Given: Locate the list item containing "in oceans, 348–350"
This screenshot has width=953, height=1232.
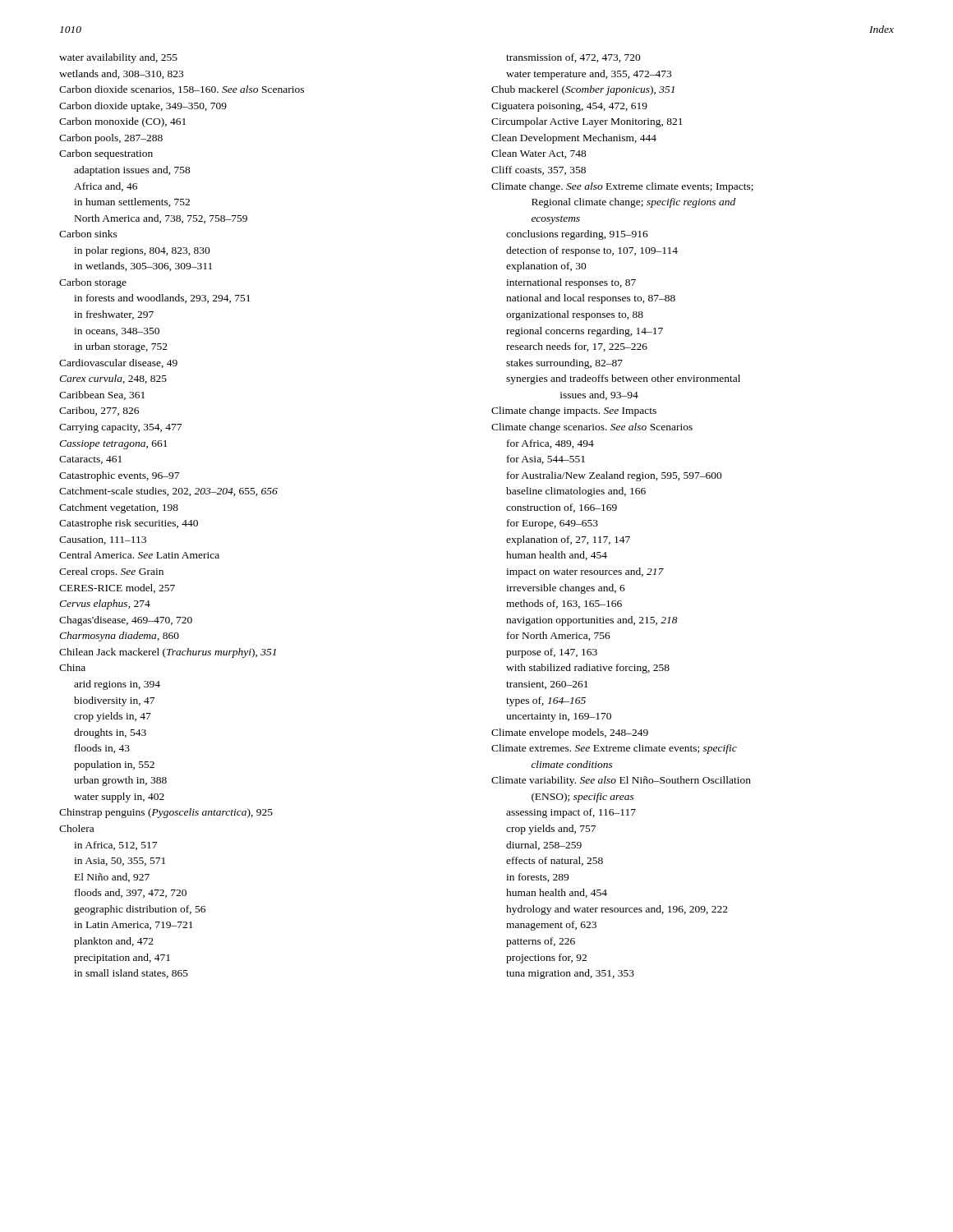Looking at the screenshot, I should [117, 332].
